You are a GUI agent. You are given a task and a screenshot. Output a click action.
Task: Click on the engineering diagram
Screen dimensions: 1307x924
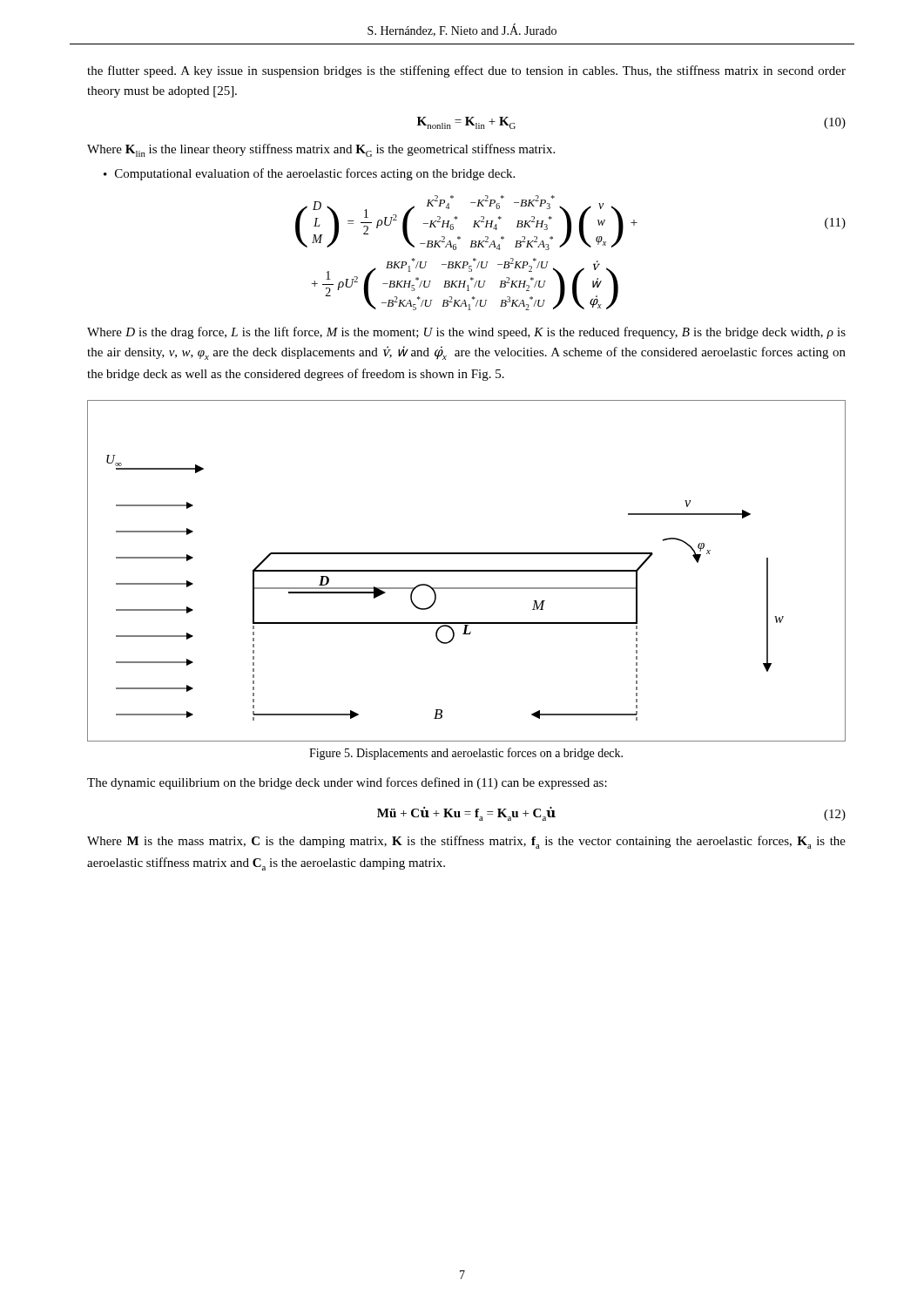[x=466, y=571]
